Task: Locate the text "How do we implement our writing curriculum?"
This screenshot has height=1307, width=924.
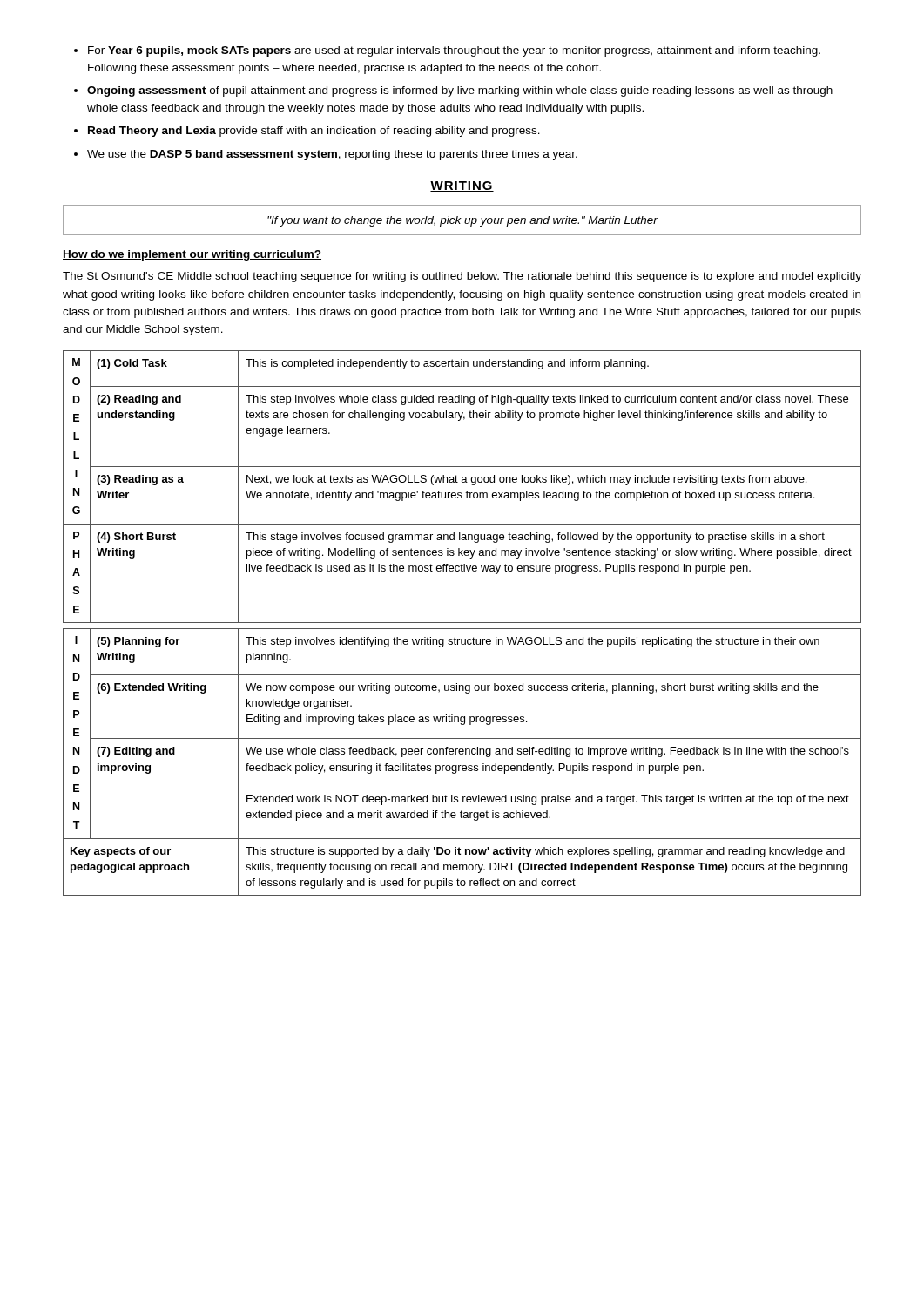Action: point(192,254)
